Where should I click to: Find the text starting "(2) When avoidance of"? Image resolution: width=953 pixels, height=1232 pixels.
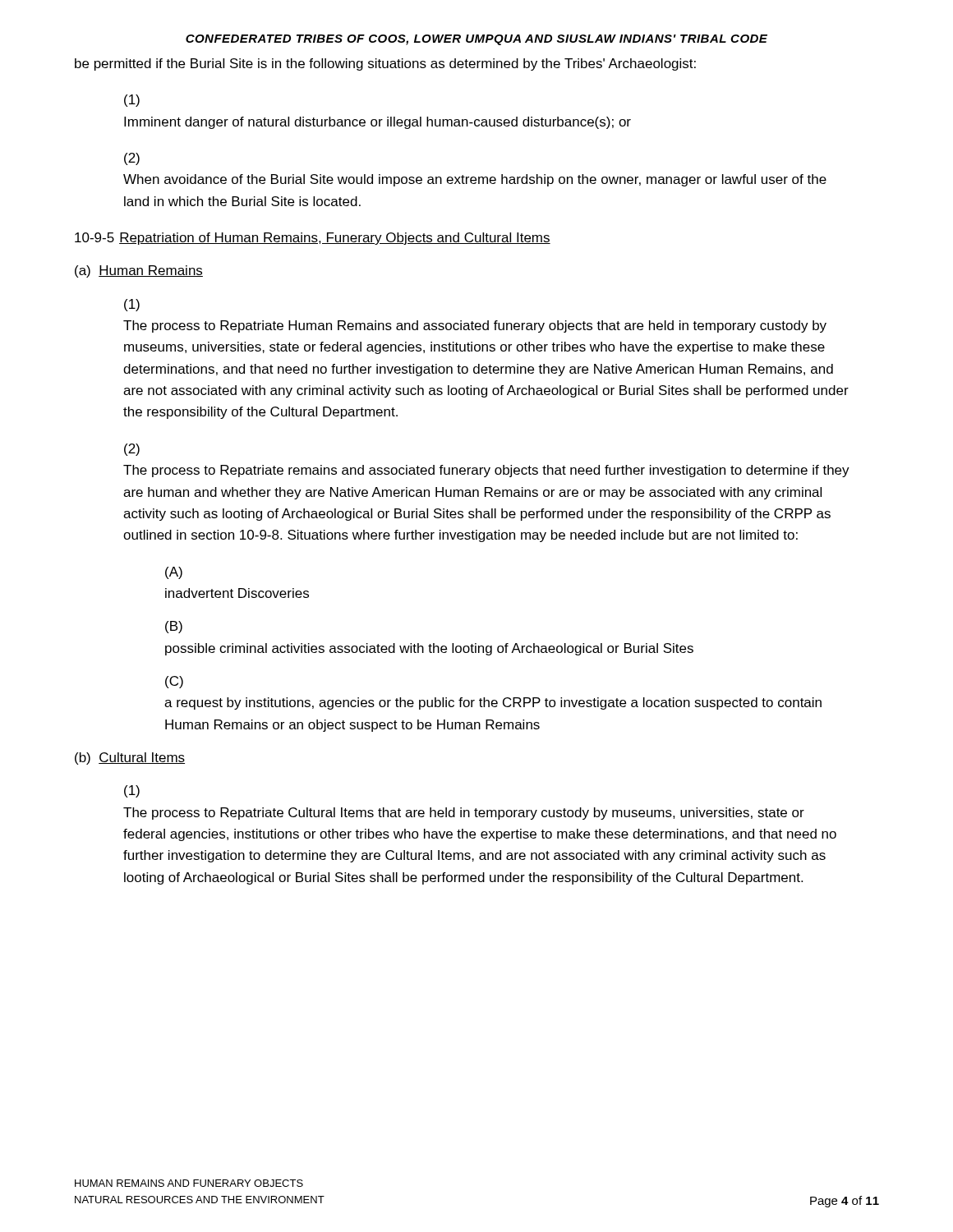tap(486, 180)
